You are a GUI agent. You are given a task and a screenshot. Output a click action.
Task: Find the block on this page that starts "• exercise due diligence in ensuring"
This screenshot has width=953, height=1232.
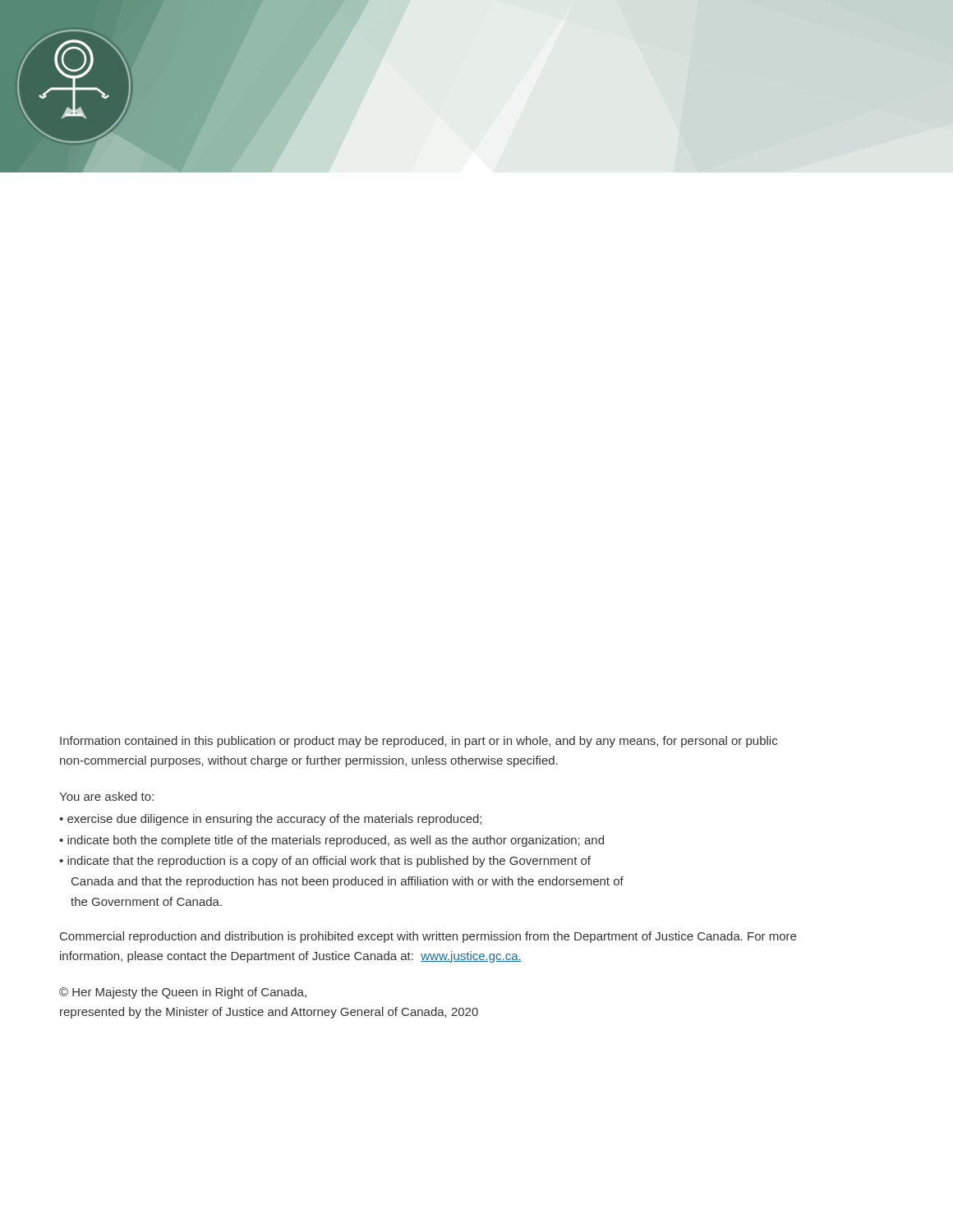(271, 819)
